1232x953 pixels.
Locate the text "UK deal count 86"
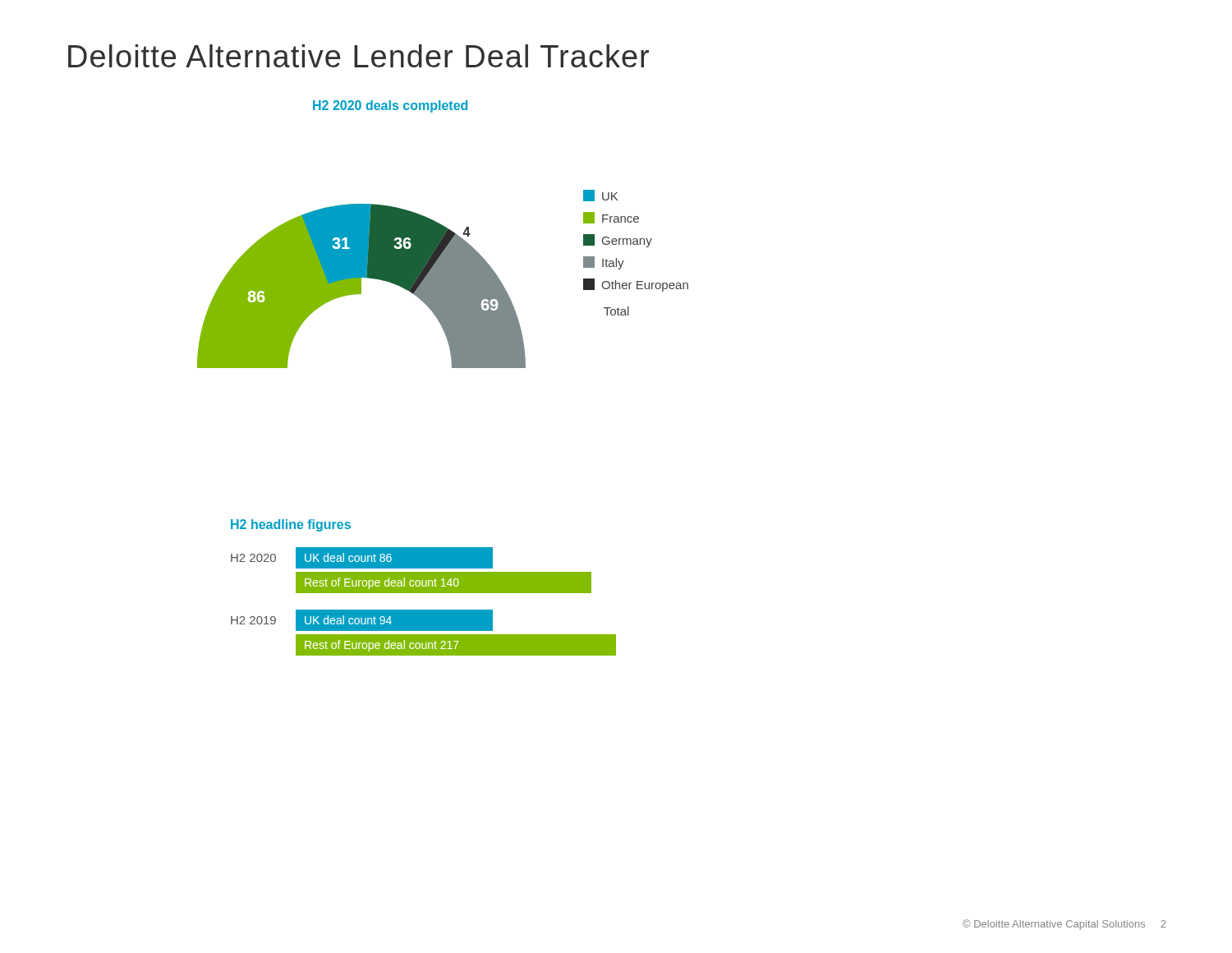pos(348,558)
